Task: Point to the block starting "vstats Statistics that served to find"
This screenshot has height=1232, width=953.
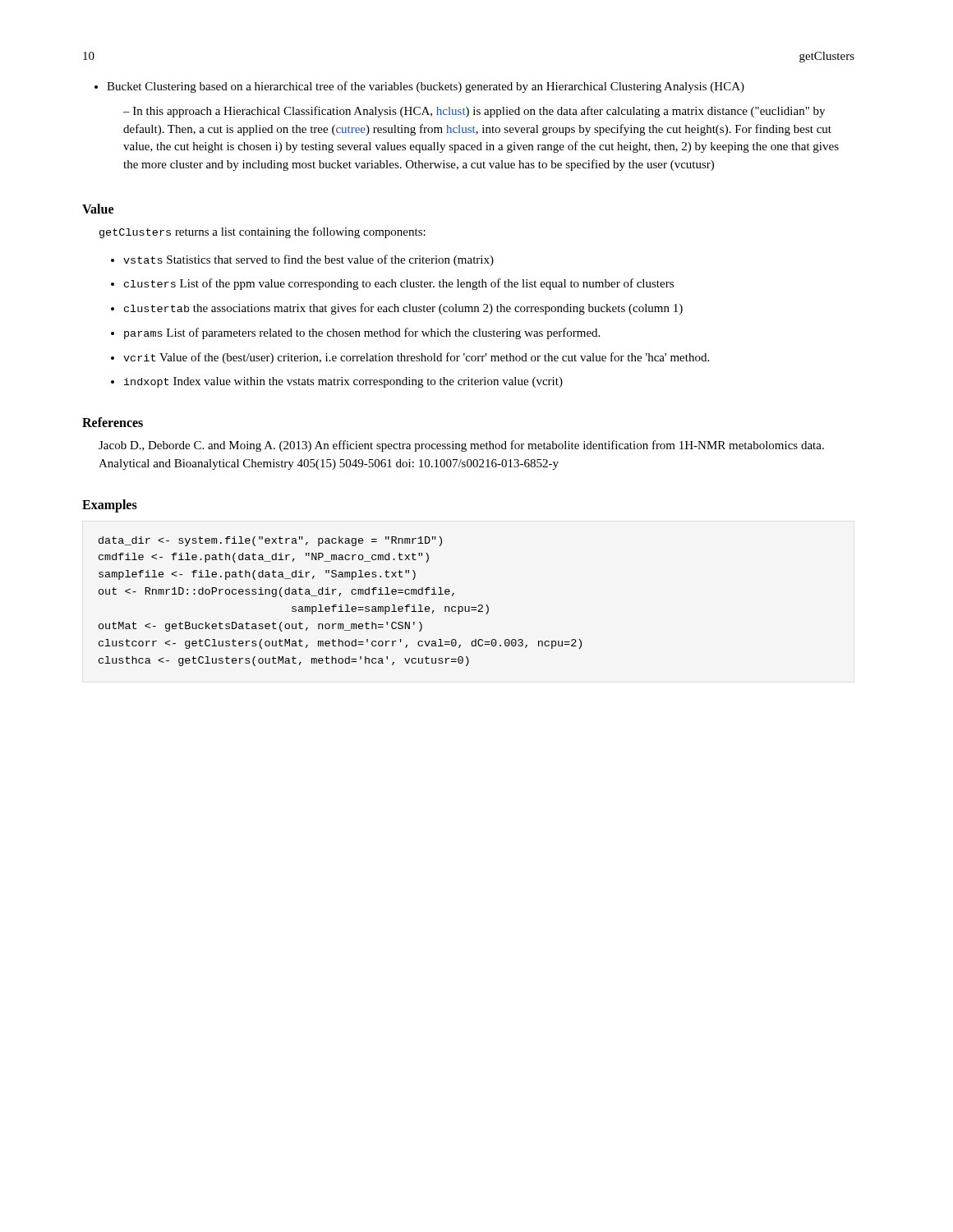Action: pos(476,260)
